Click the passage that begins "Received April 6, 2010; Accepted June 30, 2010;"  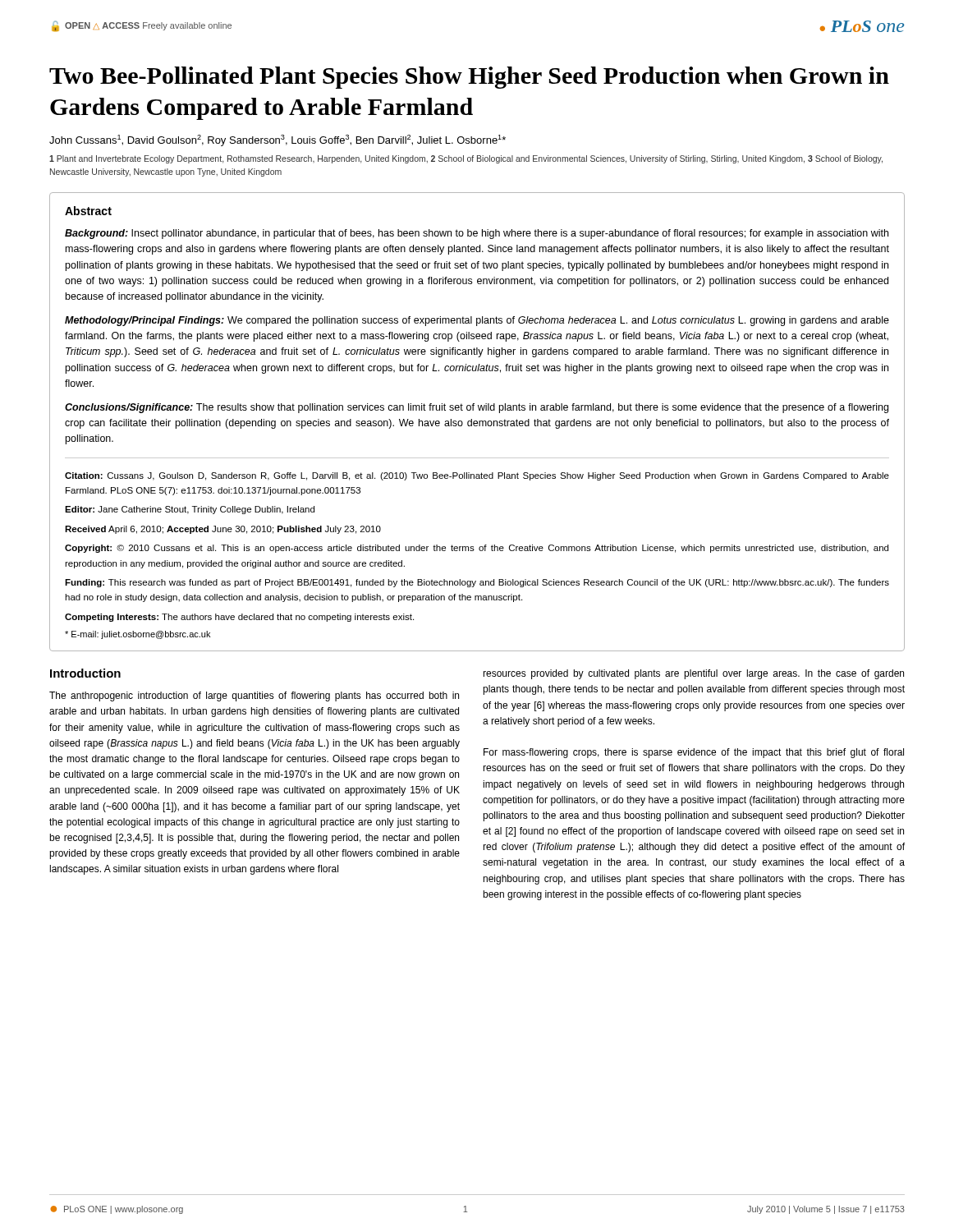pyautogui.click(x=223, y=529)
